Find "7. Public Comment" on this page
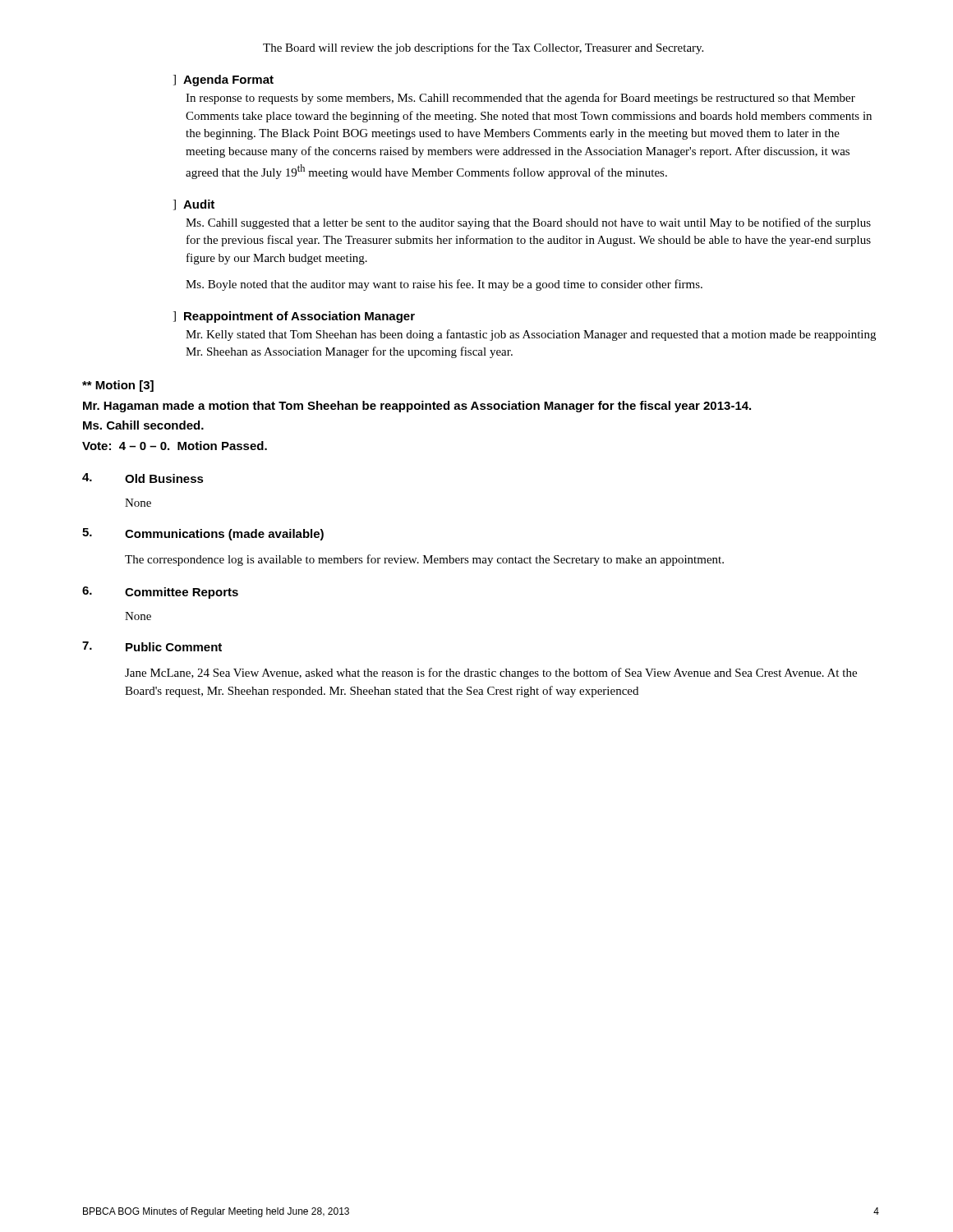Viewport: 953px width, 1232px height. [152, 646]
